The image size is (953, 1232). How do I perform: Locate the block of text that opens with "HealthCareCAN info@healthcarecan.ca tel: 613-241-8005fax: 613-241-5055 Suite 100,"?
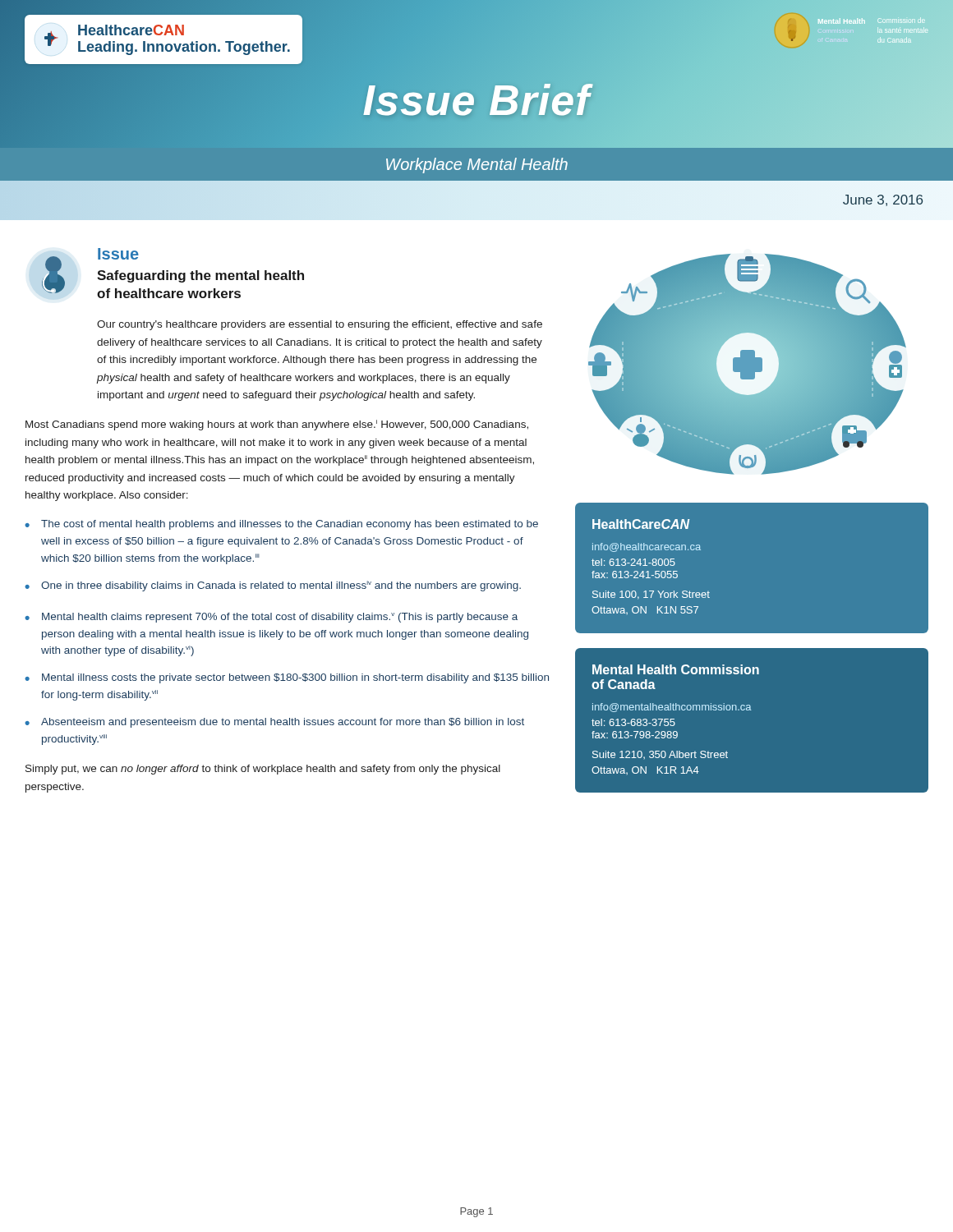tap(641, 524)
